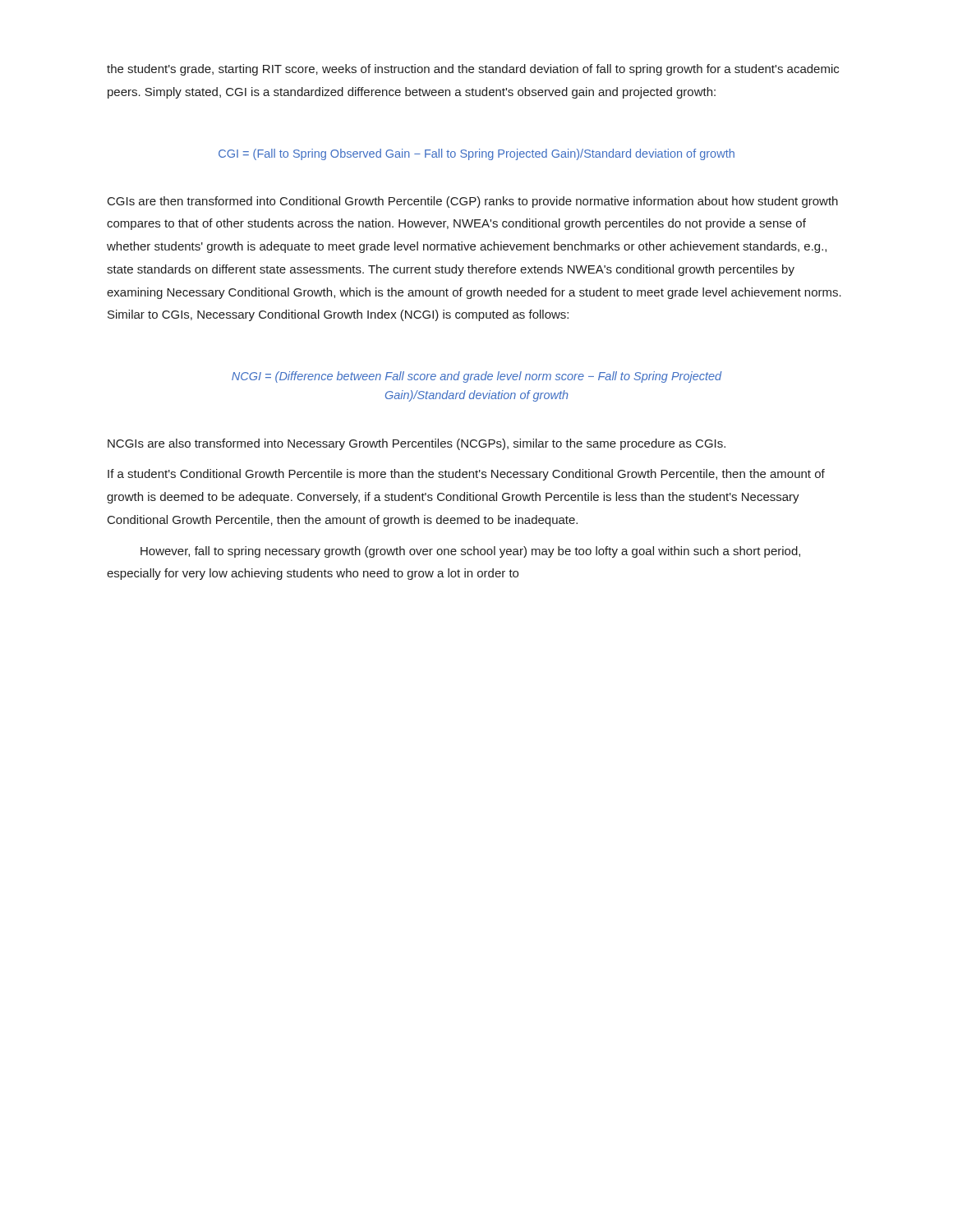
Task: Select the text block with the text "If a student's Conditional Growth Percentile is more"
Action: pyautogui.click(x=466, y=497)
